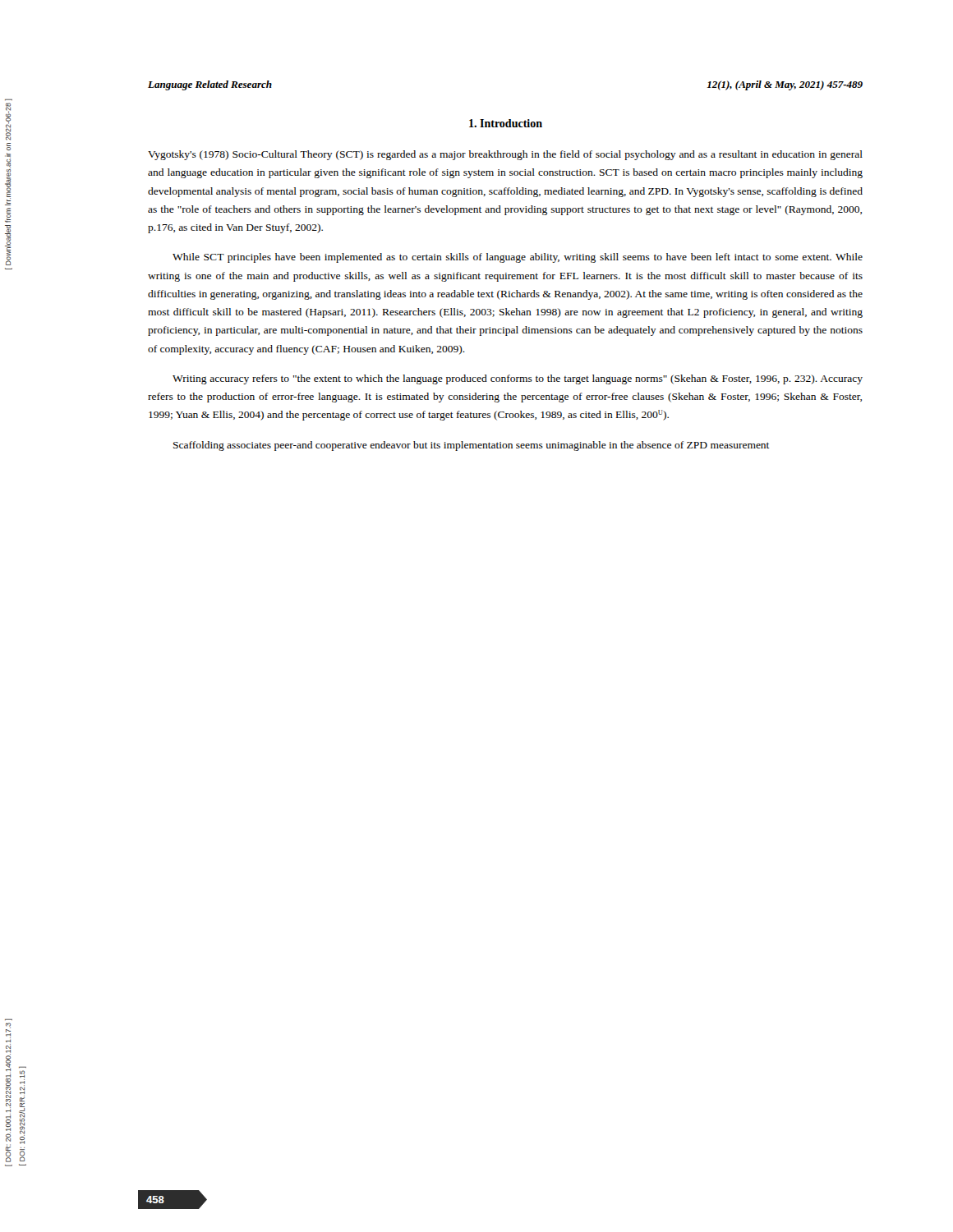Find the region starting "Vygotsky's (1978) Socio-Cultural Theory (SCT) is"

coord(505,191)
